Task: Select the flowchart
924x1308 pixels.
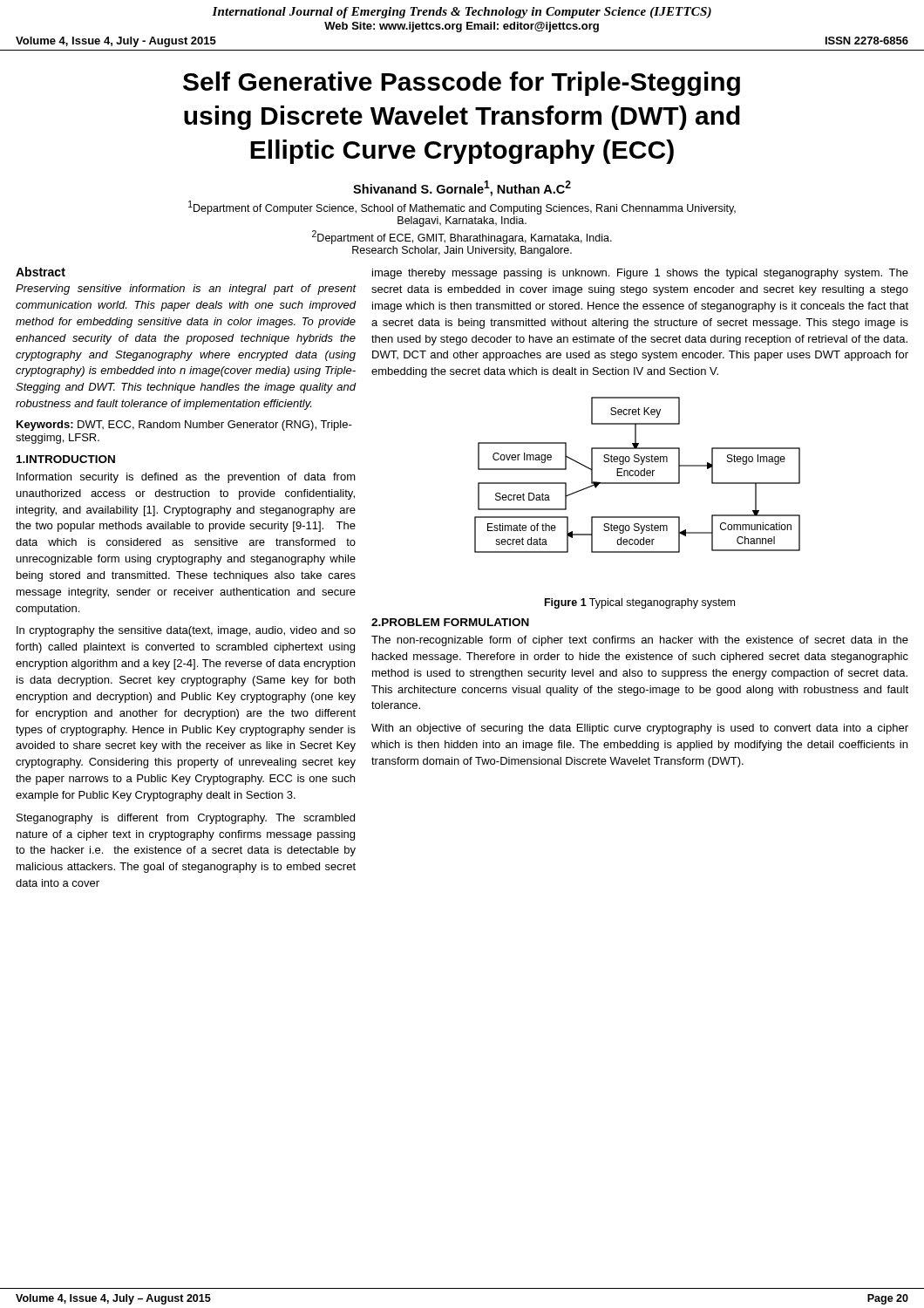Action: pos(640,491)
